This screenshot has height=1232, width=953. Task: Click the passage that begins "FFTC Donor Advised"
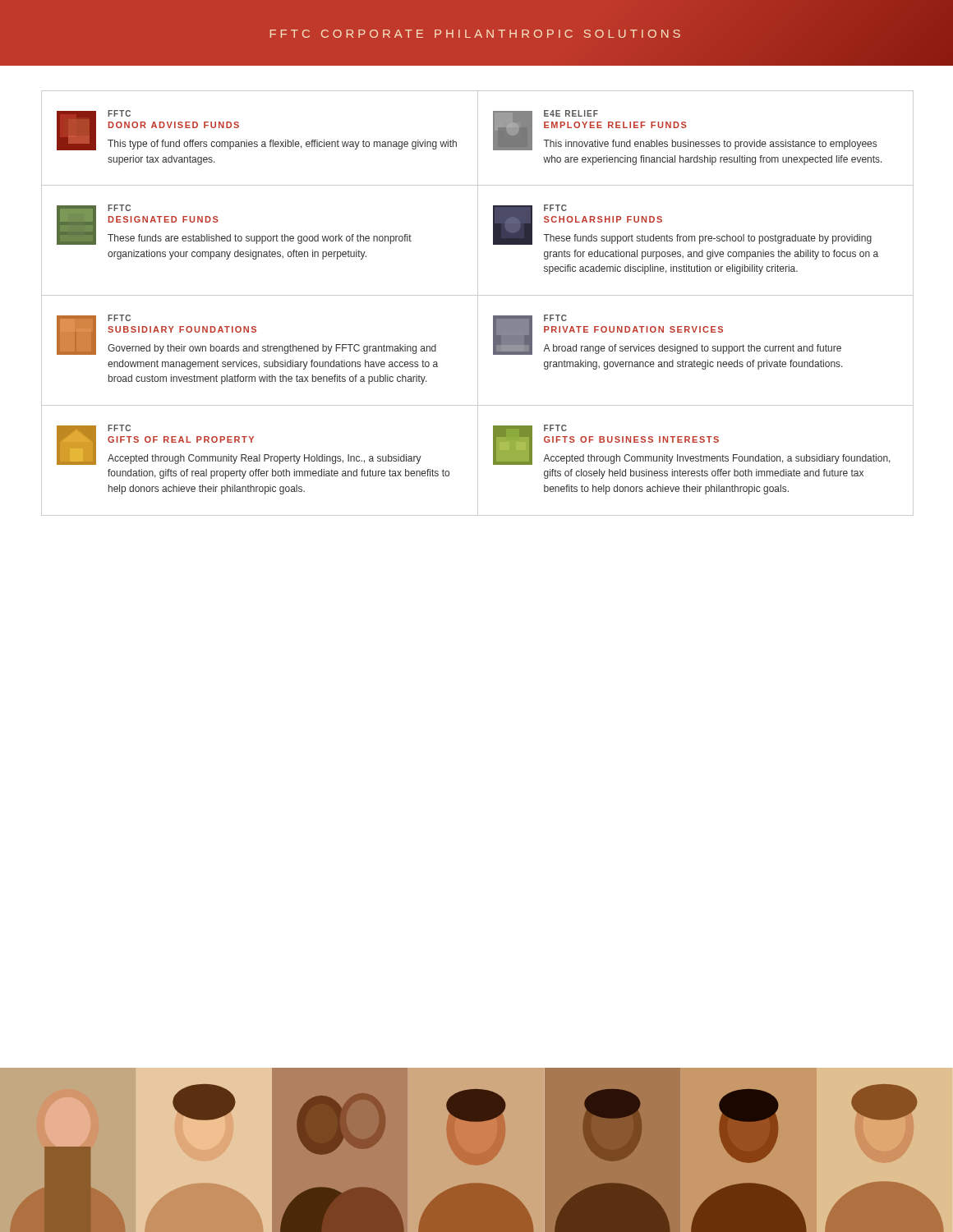point(259,138)
